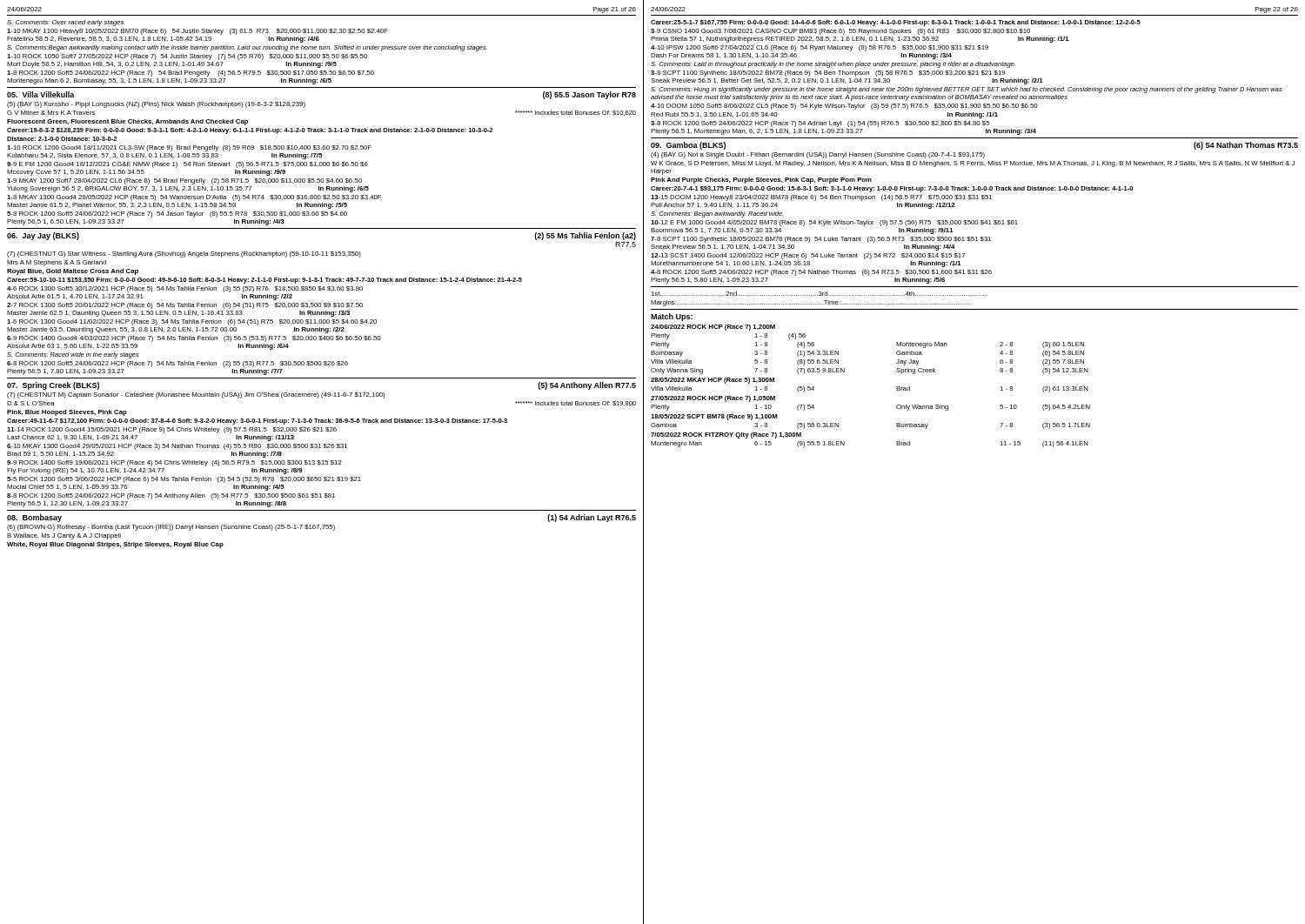Click on the text block with the text "1-6 ROCK 1300 Good4 11/02/2022"
Image resolution: width=1305 pixels, height=924 pixels.
pyautogui.click(x=192, y=325)
